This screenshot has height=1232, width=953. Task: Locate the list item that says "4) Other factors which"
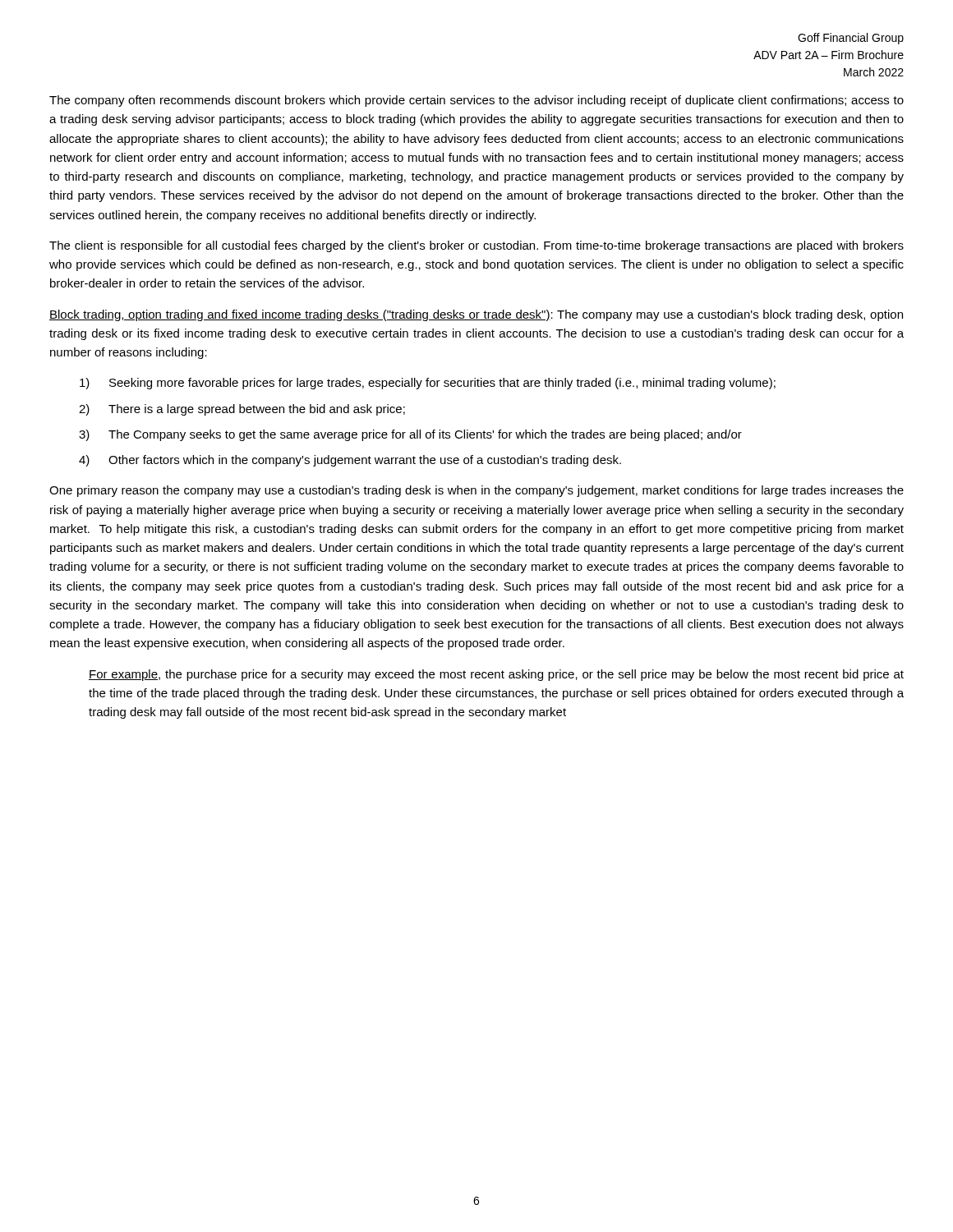[x=476, y=460]
